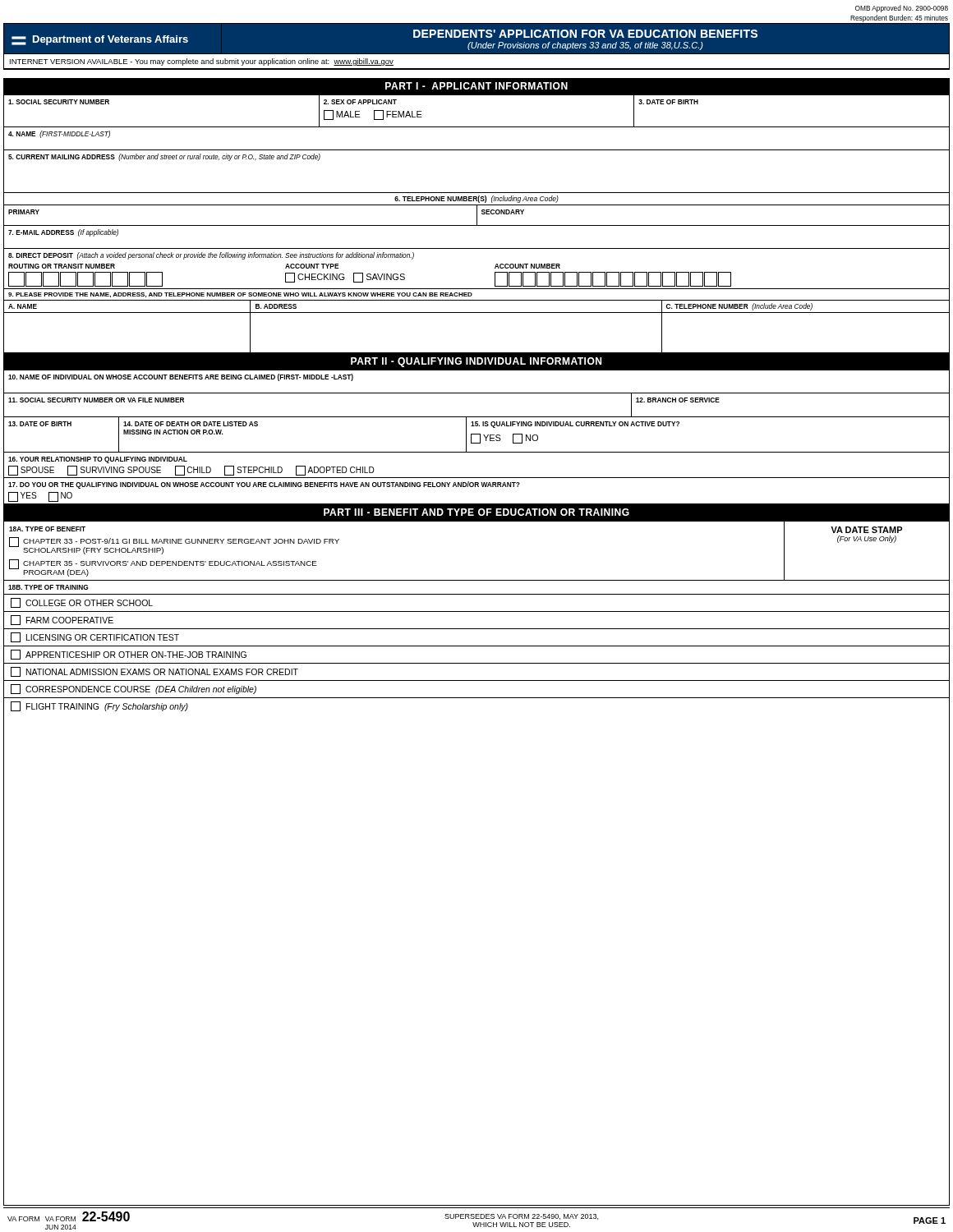Click on the table containing "DATE OF BIRTH 14. DATE"

point(476,435)
